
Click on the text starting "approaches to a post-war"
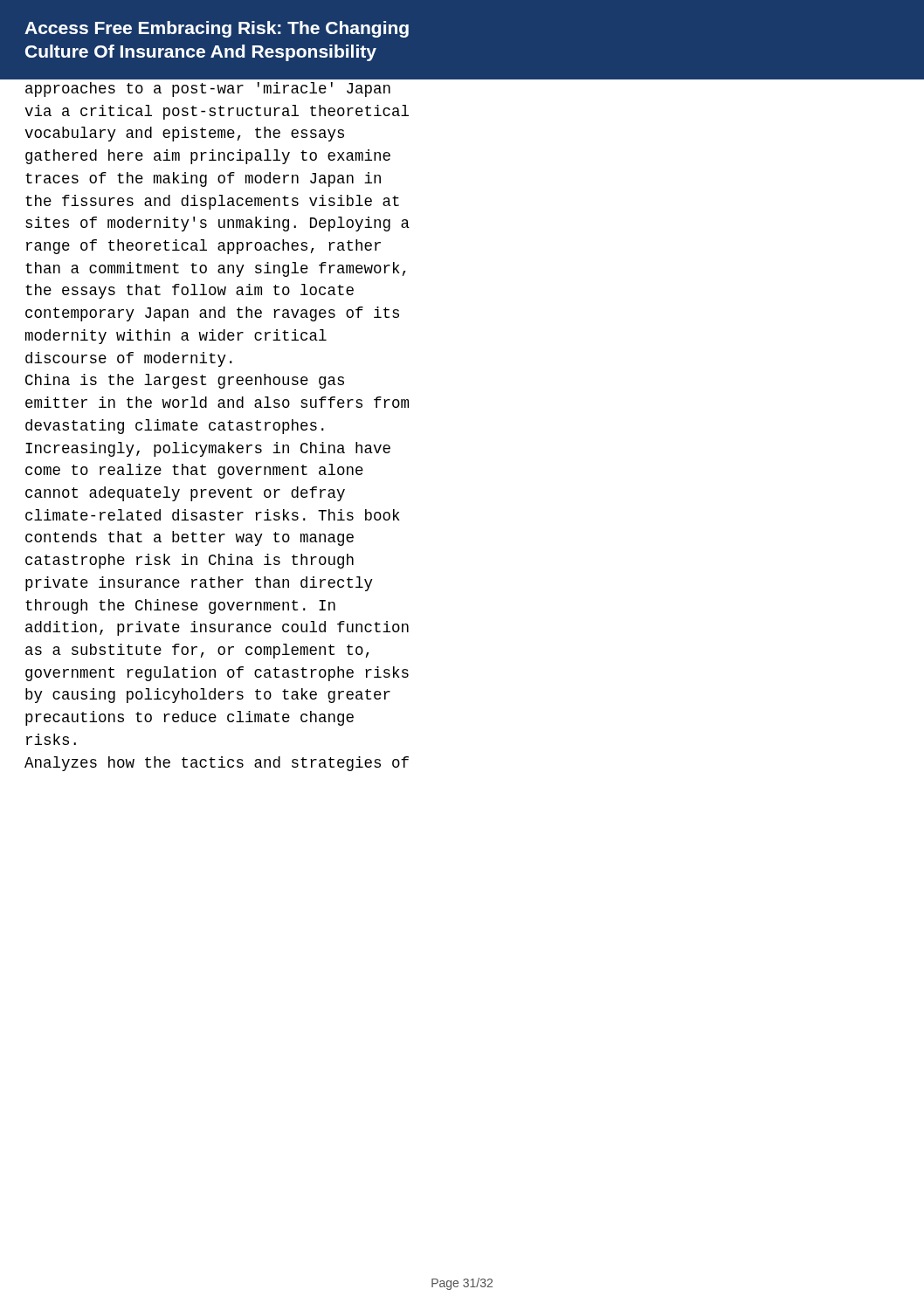(217, 426)
